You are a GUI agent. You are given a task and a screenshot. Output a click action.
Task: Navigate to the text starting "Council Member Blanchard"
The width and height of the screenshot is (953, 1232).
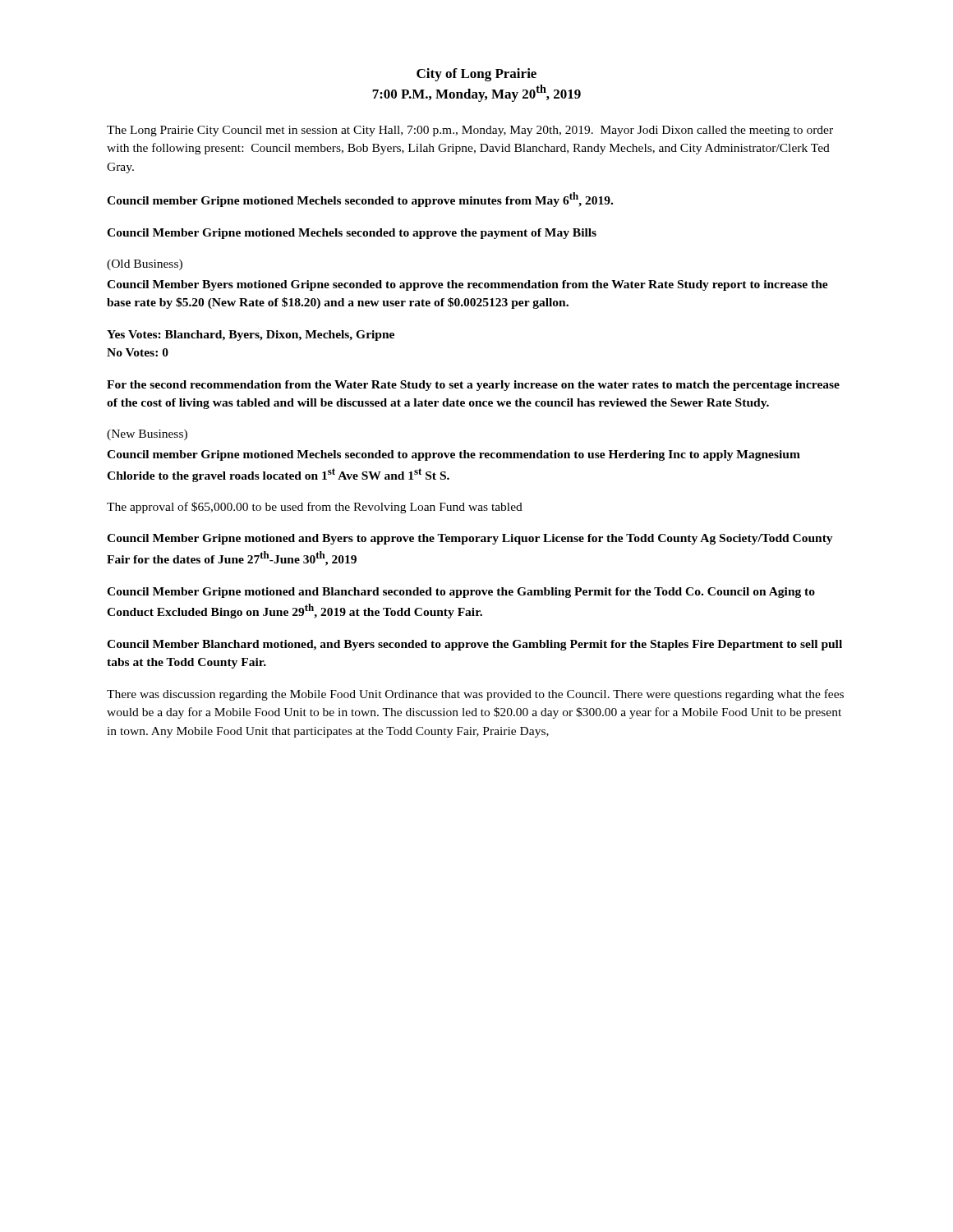pyautogui.click(x=475, y=652)
